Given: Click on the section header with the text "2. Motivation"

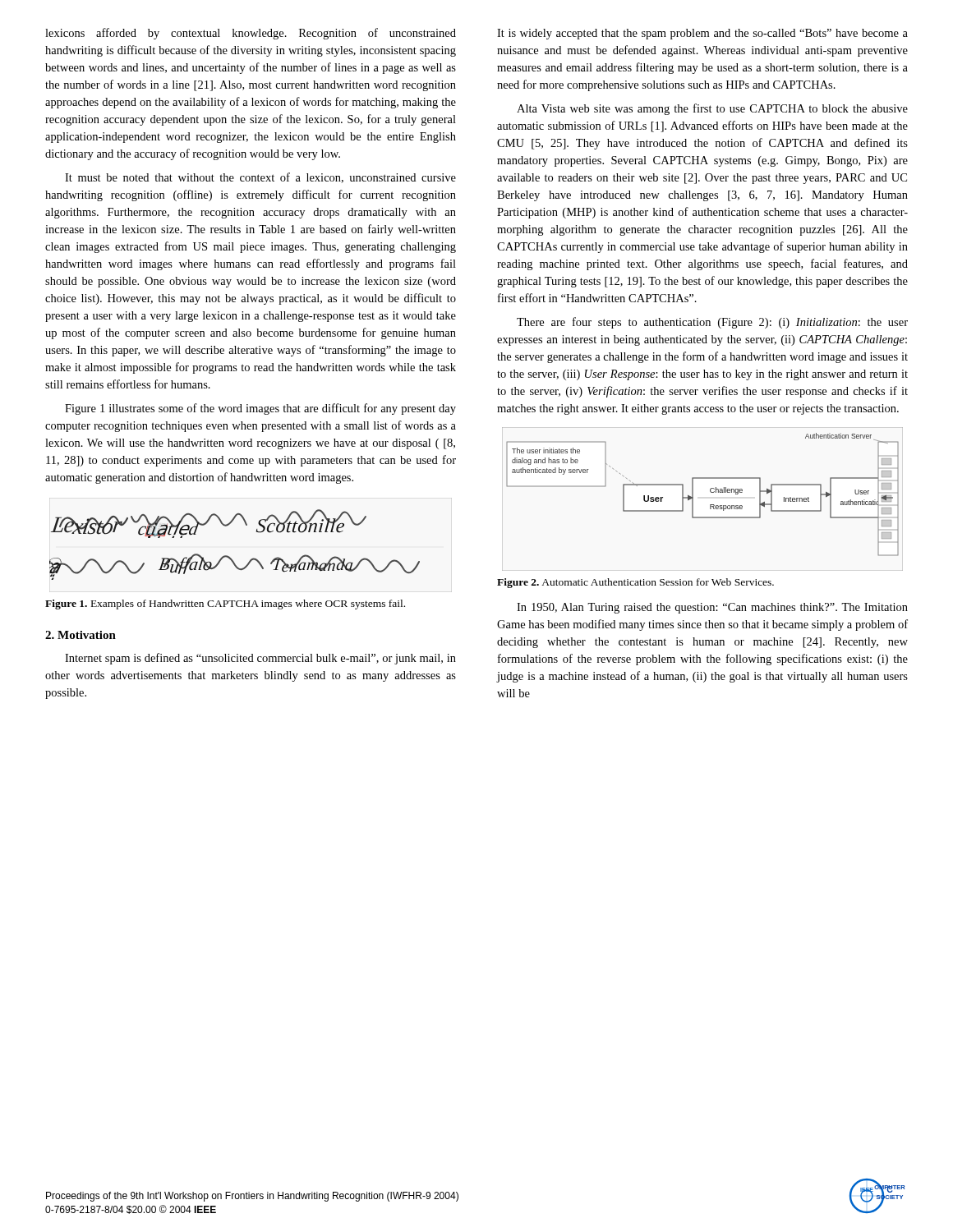Looking at the screenshot, I should click(x=80, y=635).
